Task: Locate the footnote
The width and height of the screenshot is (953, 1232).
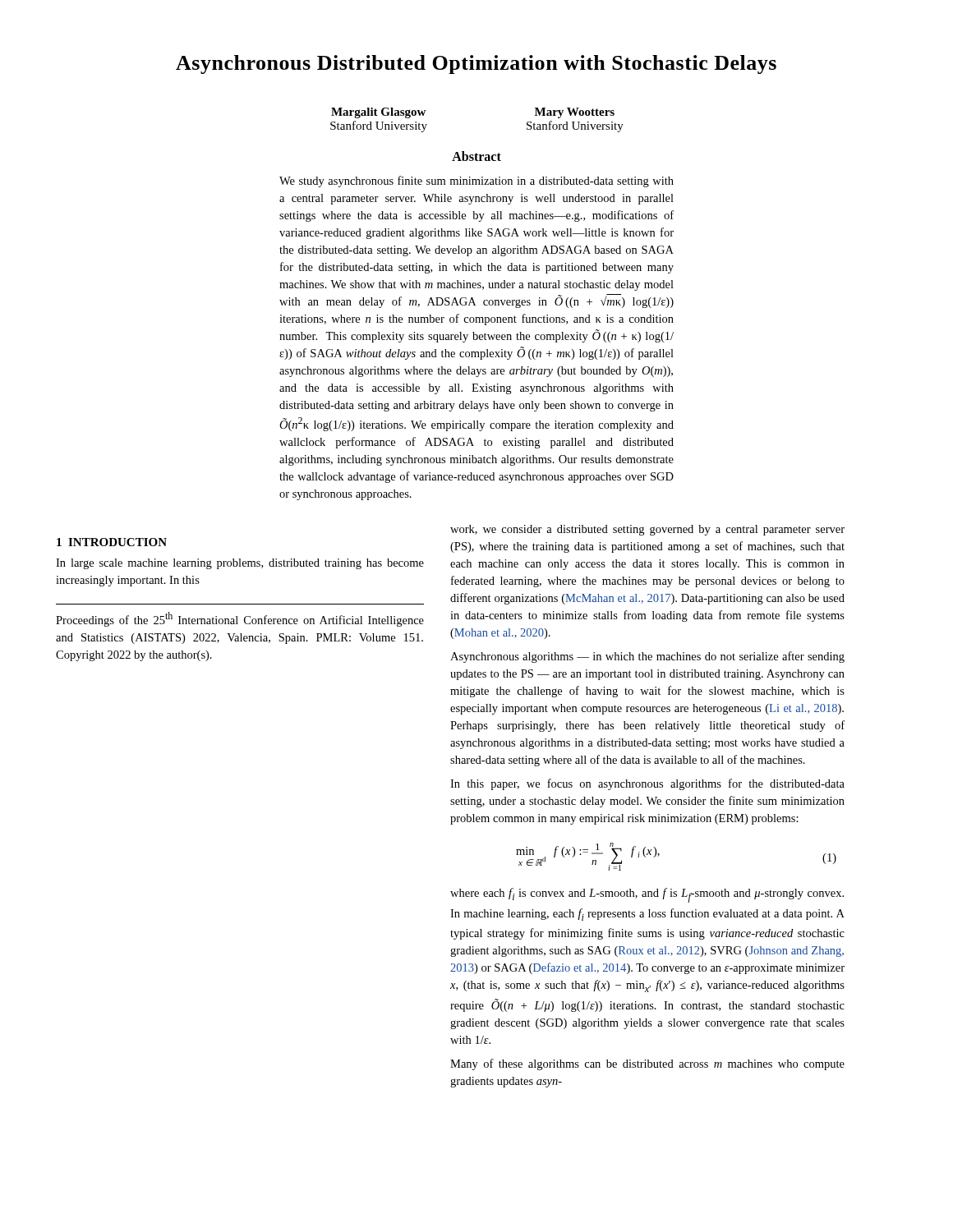Action: coord(240,637)
